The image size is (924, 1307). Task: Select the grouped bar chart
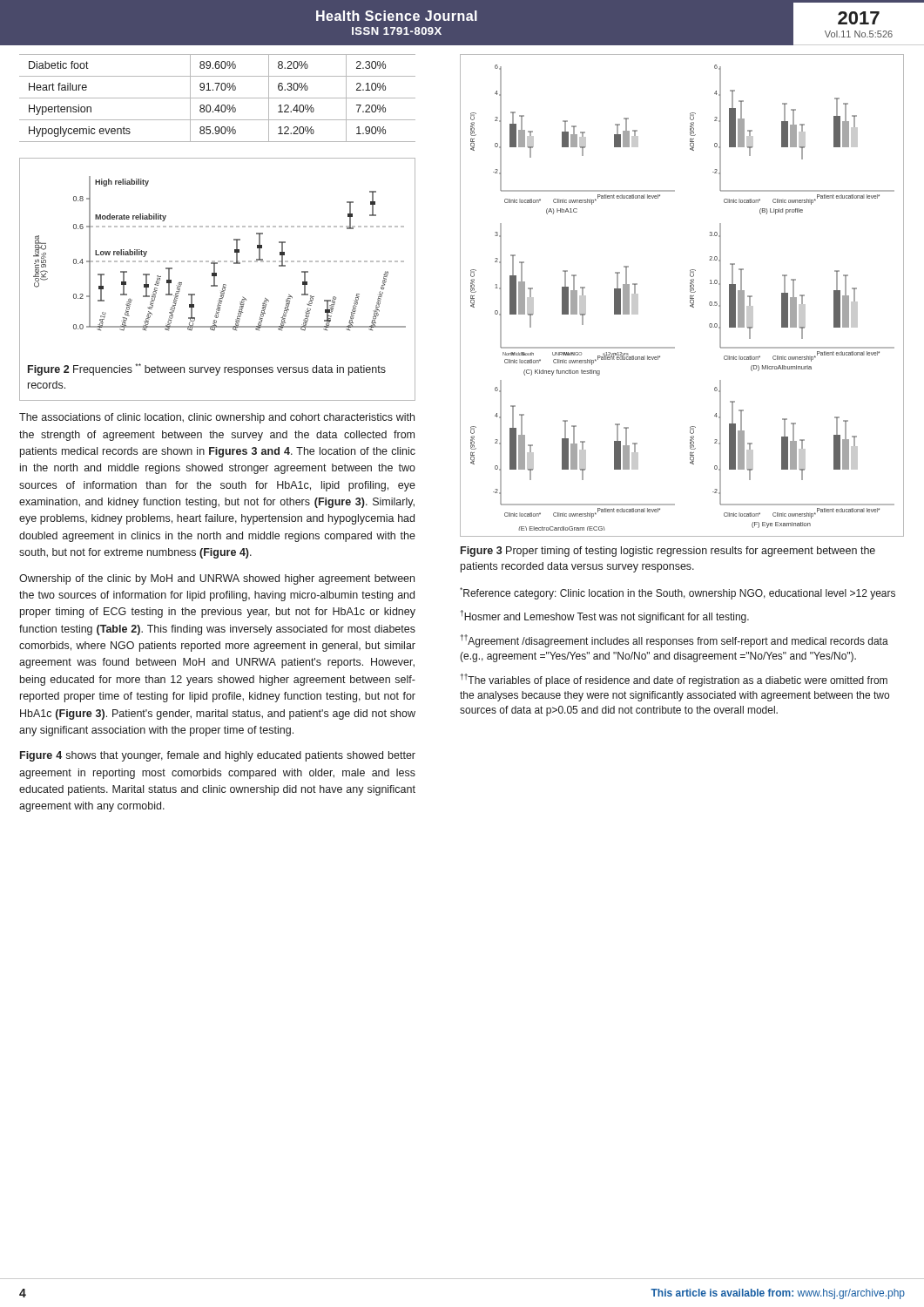682,295
